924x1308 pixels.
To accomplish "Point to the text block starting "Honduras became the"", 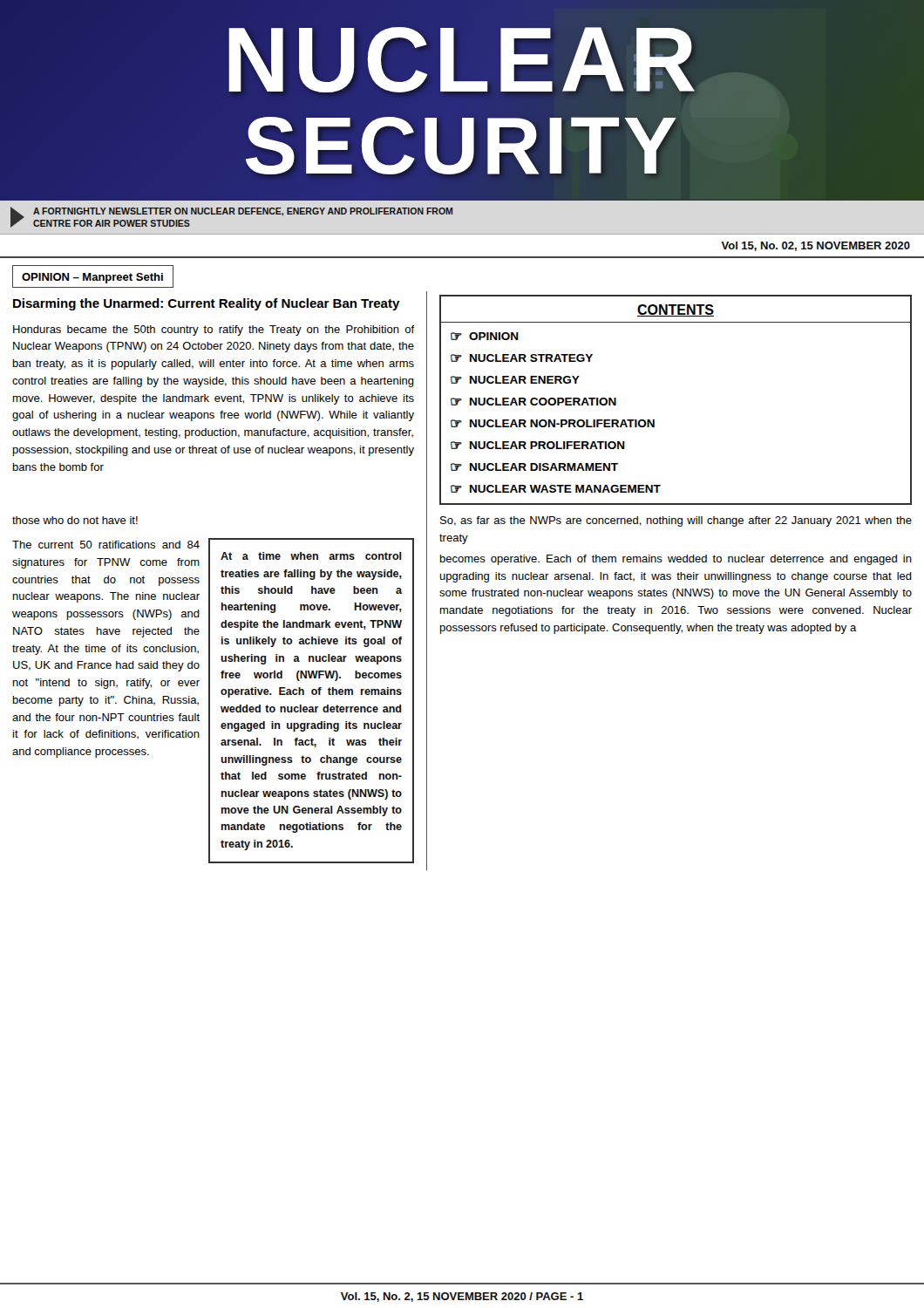I will click(213, 398).
